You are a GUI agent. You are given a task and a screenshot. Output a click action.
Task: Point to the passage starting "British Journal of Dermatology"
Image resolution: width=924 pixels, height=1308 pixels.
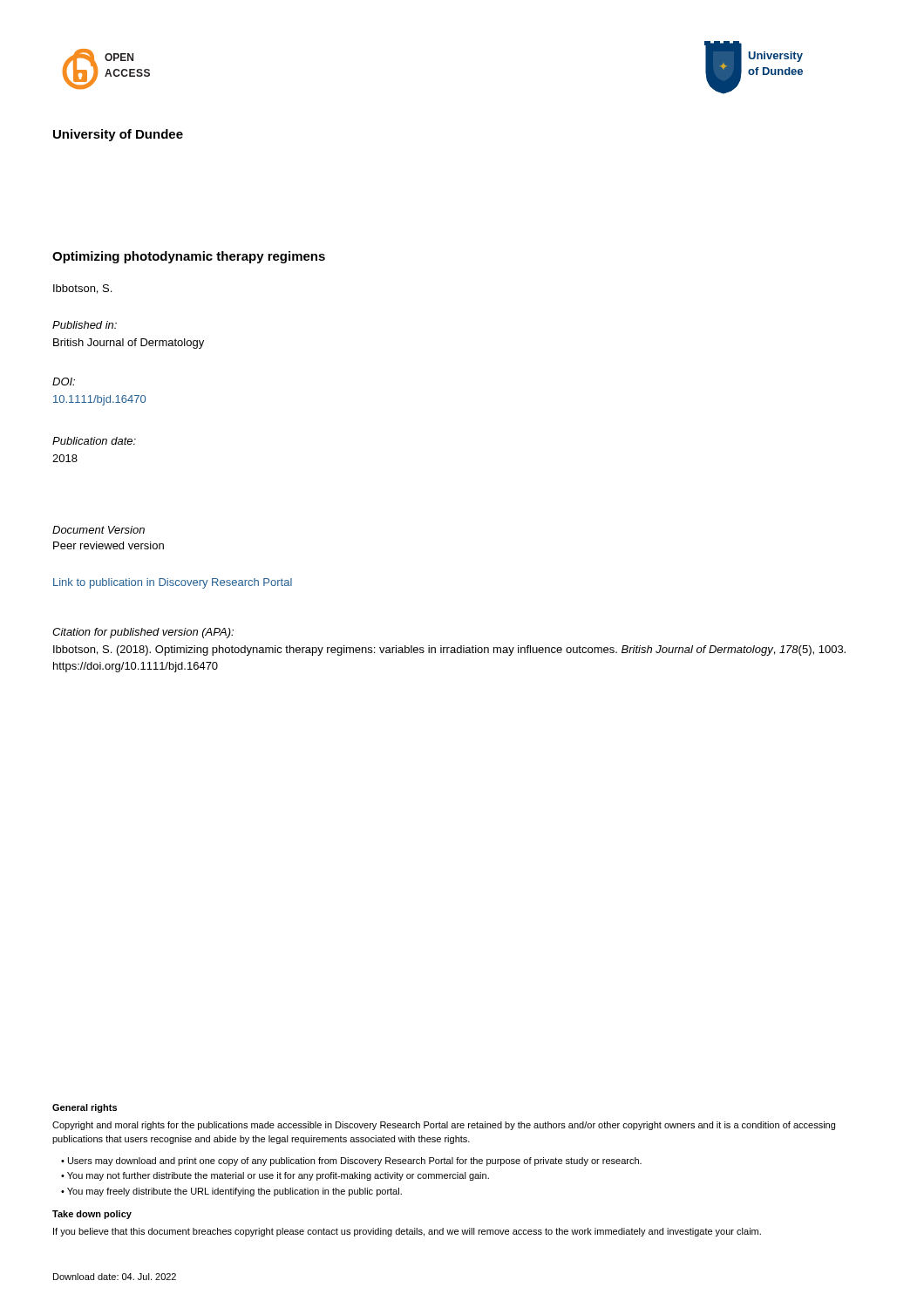128,342
